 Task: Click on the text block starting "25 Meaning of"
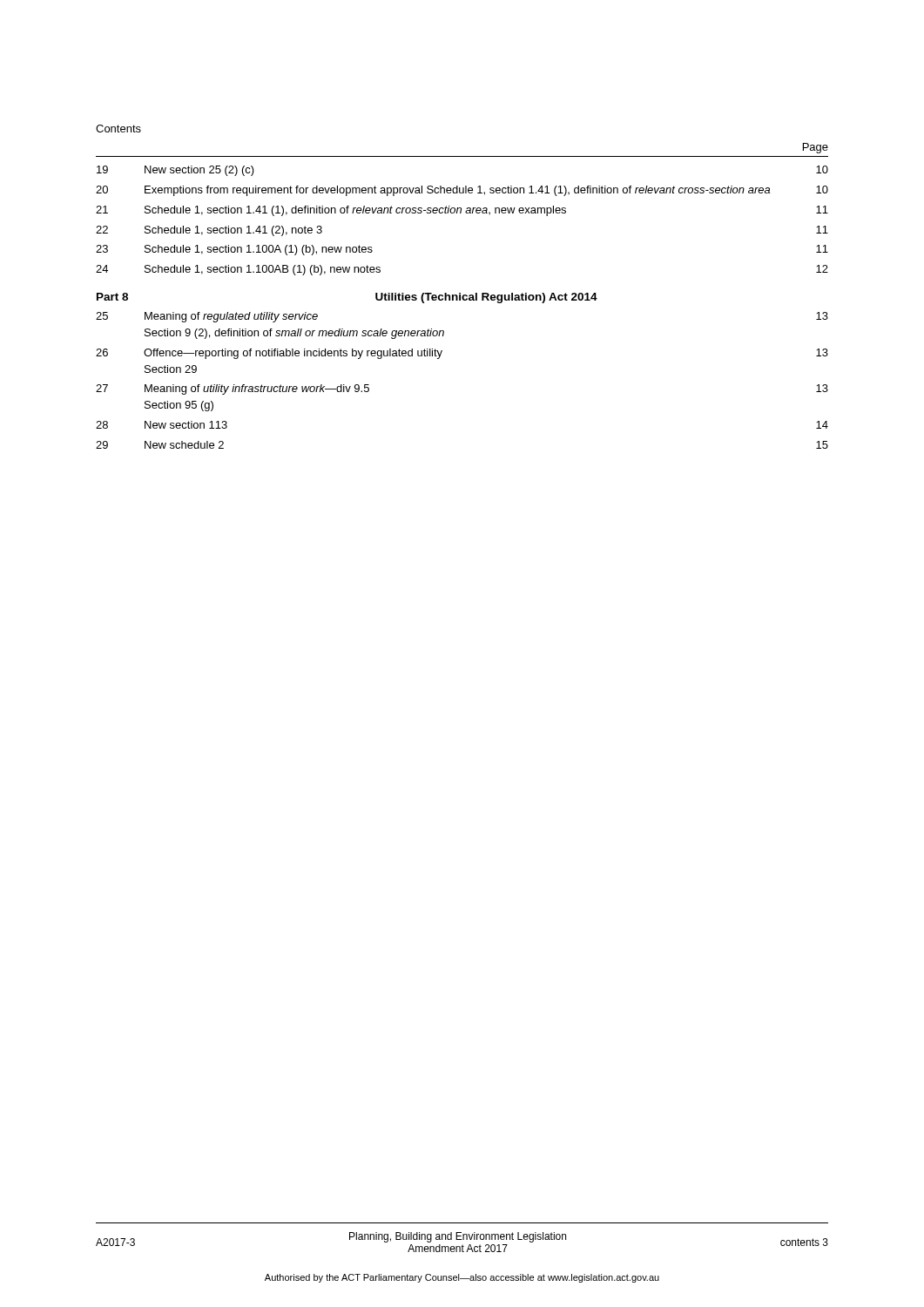[227, 317]
